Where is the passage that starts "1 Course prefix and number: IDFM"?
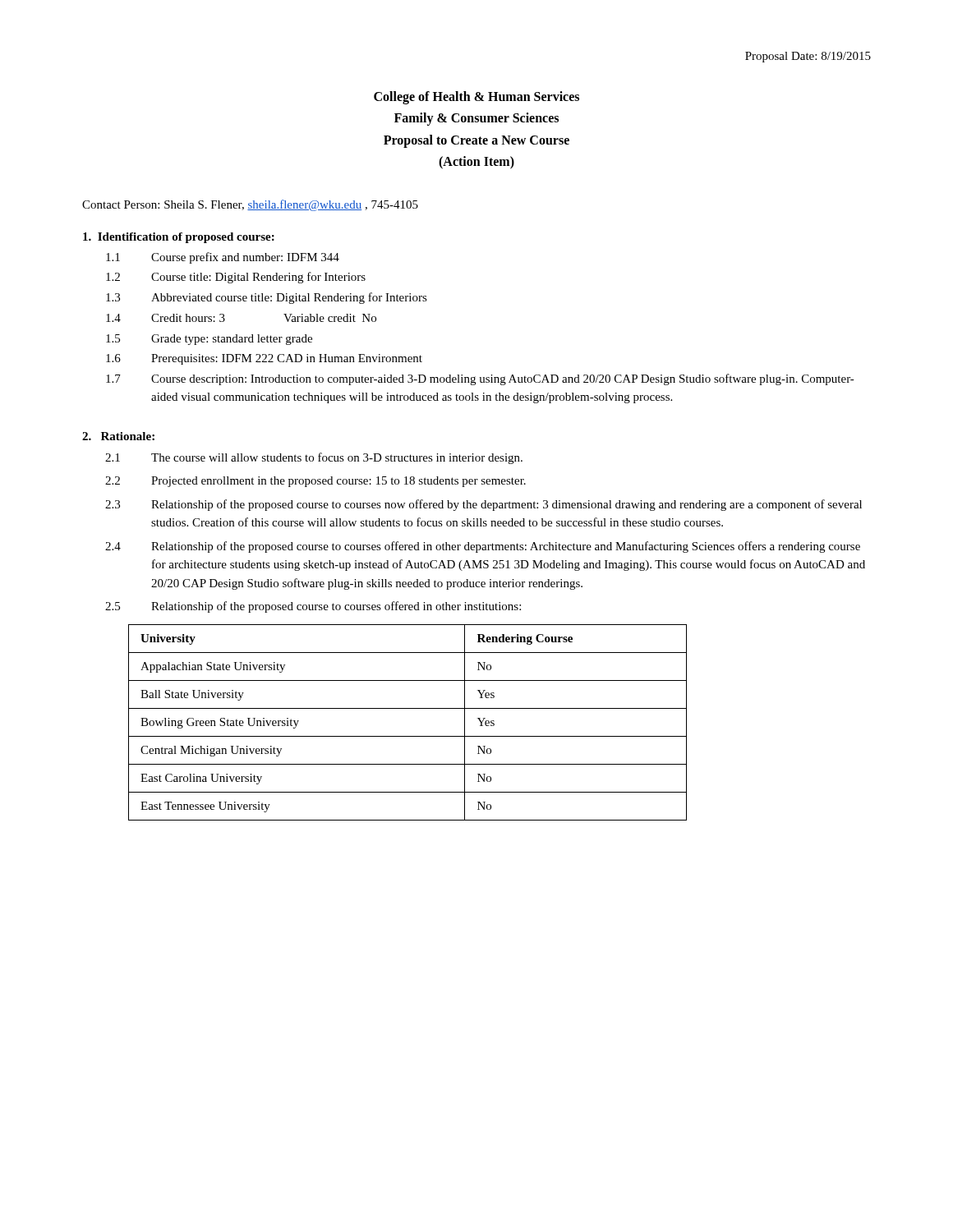 point(223,258)
